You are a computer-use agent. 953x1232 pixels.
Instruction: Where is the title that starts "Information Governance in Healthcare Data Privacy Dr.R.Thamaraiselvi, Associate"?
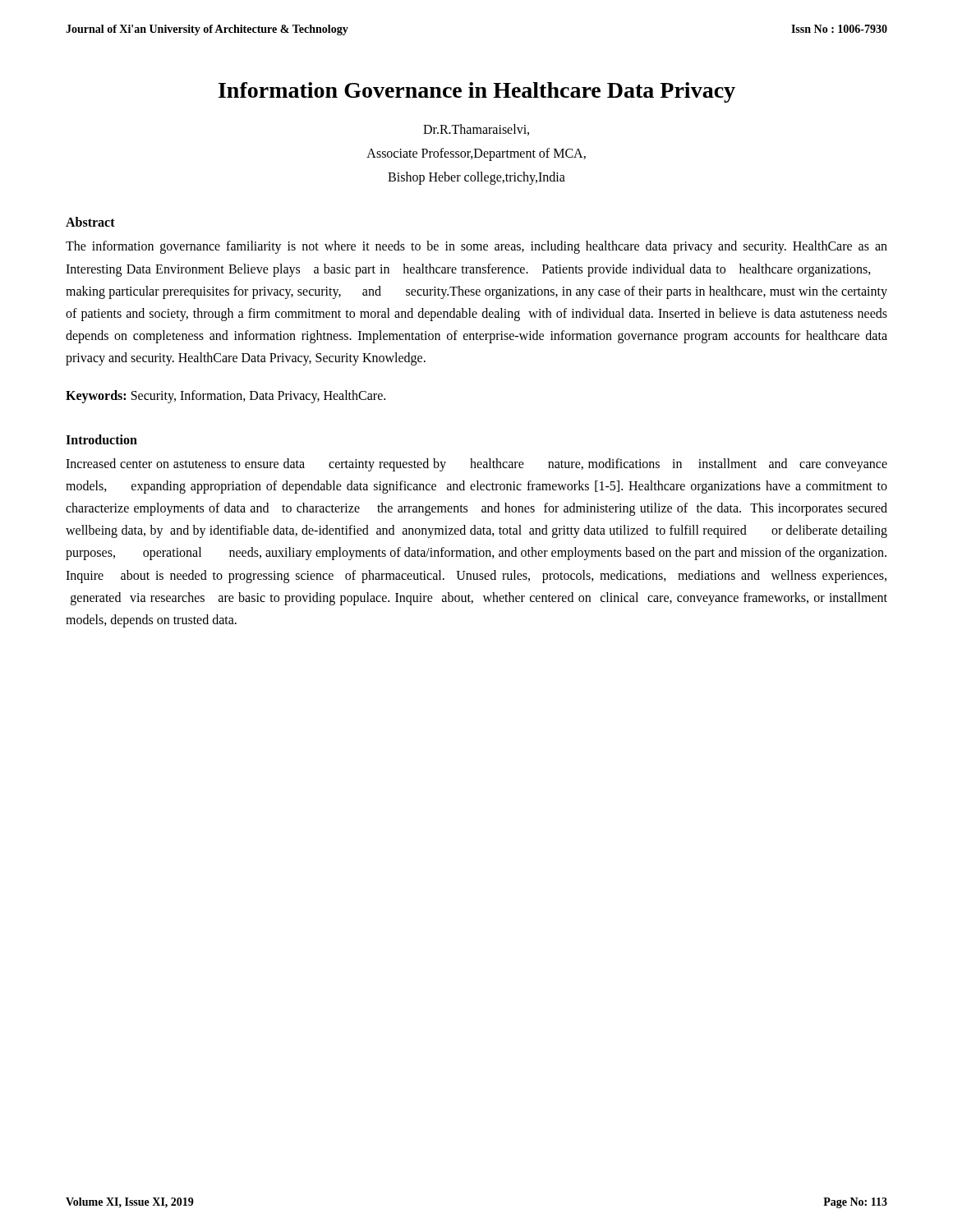(476, 133)
